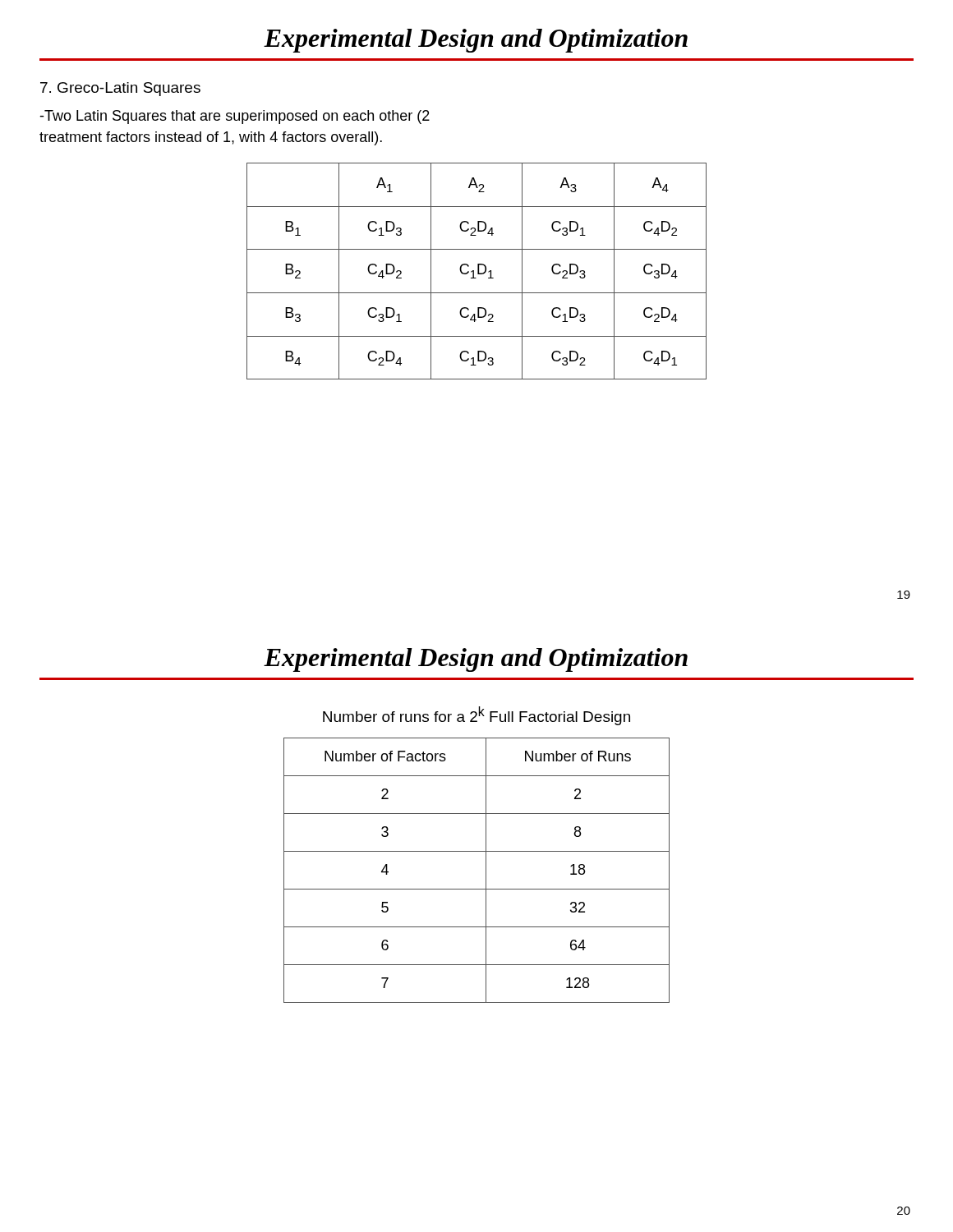Locate the text block with the text "Two Latin Squares that"
The width and height of the screenshot is (953, 1232).
(x=235, y=127)
